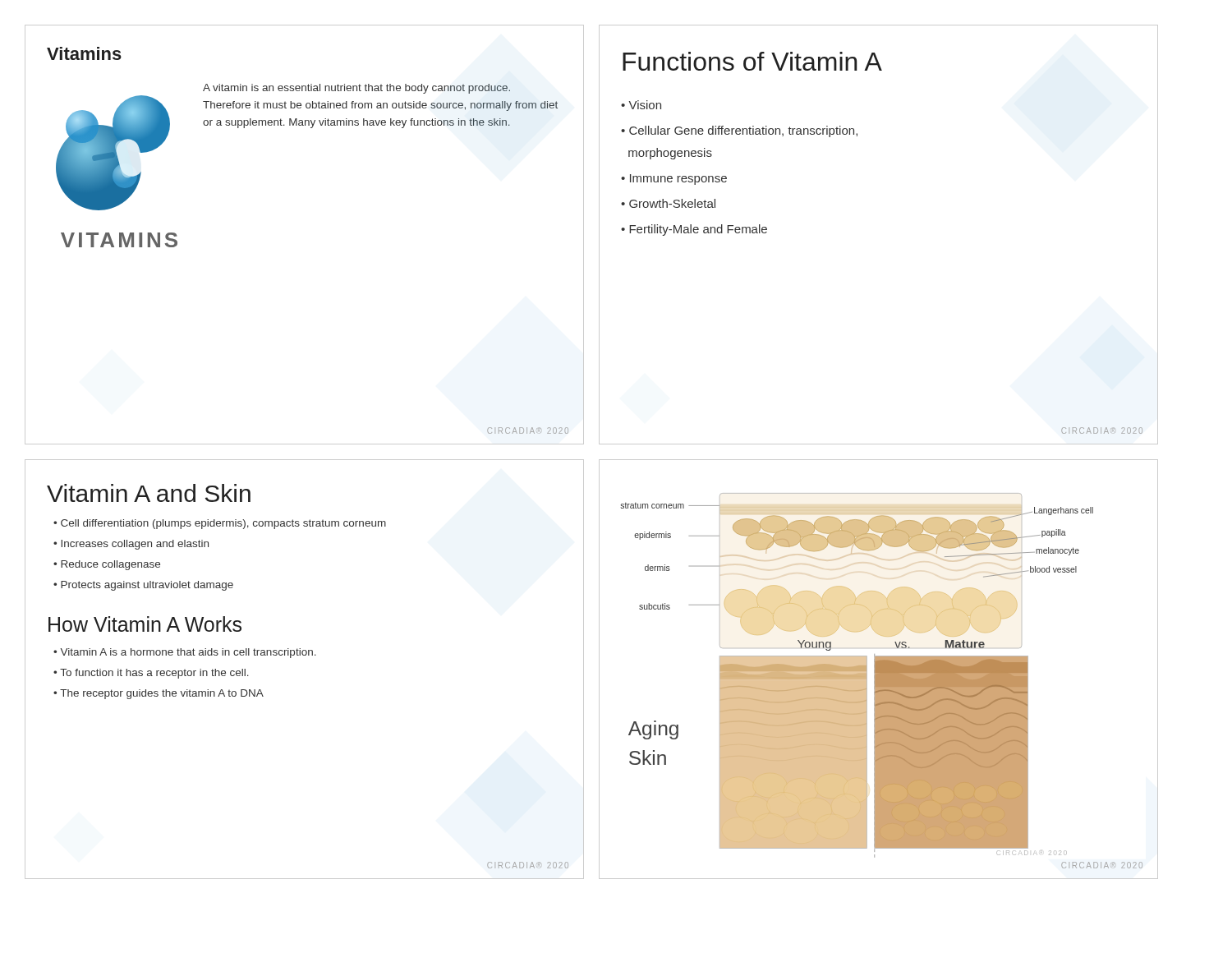Where does it say "Immune response"?

pos(674,180)
